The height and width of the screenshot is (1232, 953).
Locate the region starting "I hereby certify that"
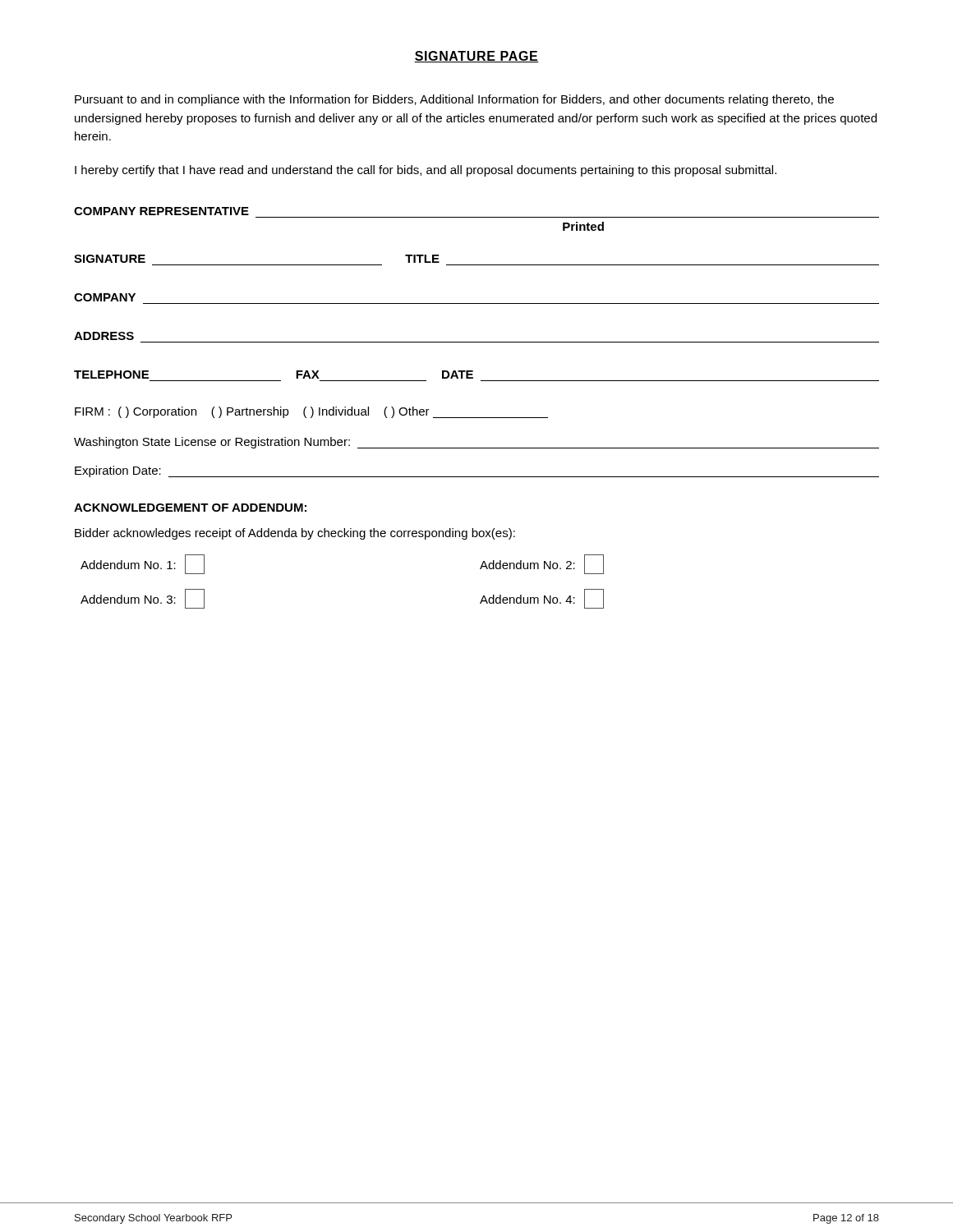[x=426, y=169]
